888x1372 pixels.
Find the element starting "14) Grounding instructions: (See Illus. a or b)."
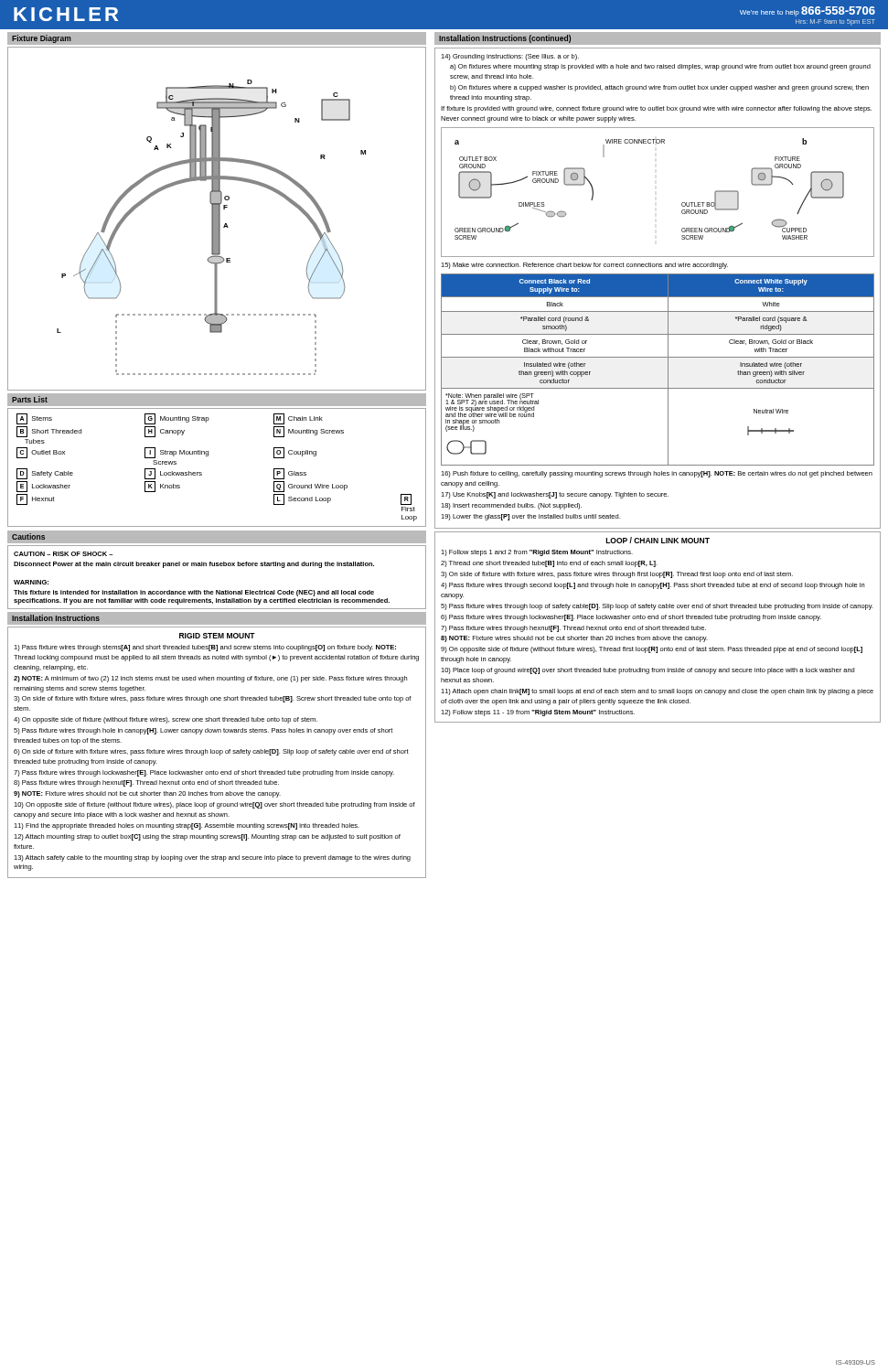click(x=658, y=77)
